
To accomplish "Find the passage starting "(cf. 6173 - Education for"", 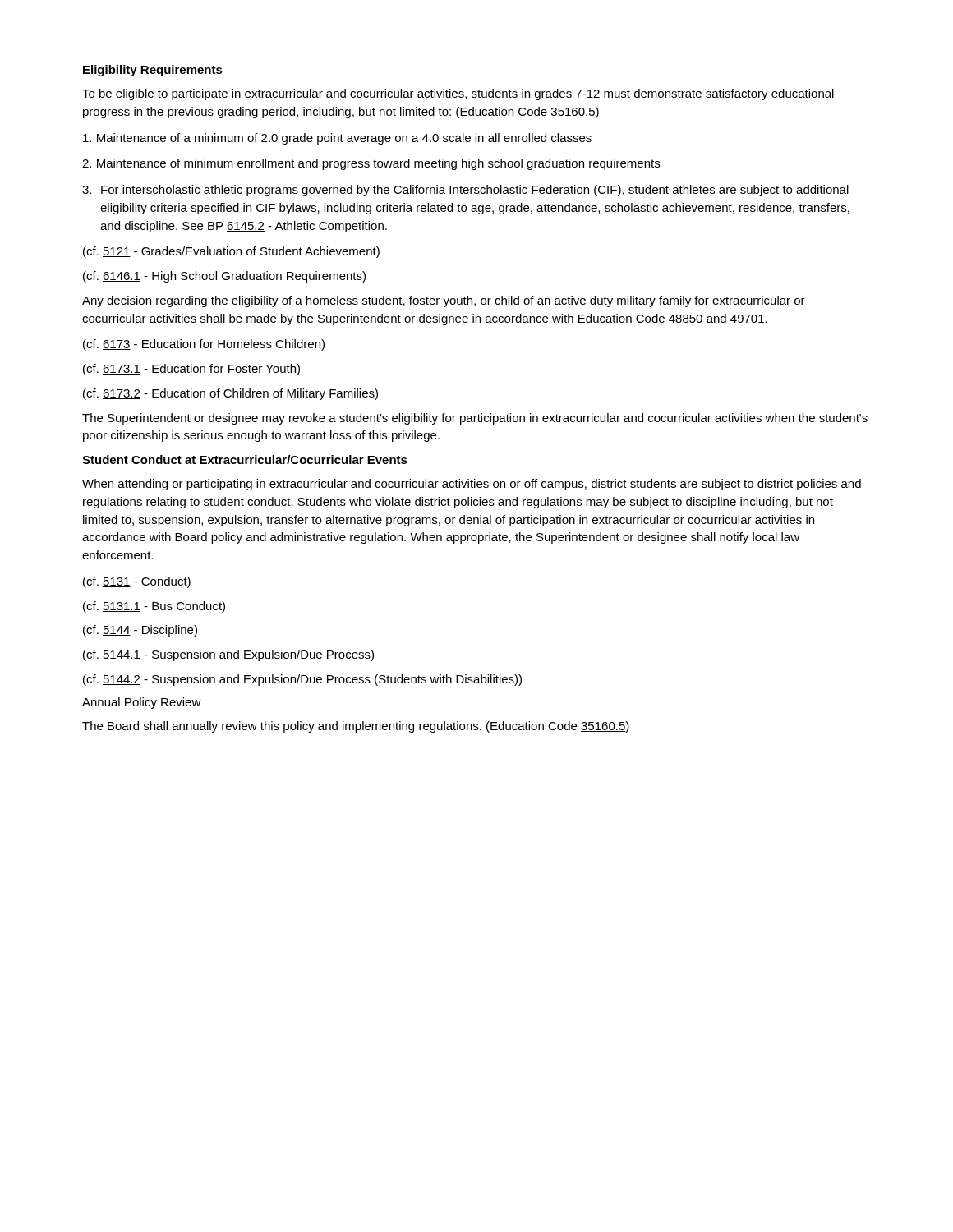I will coord(204,344).
